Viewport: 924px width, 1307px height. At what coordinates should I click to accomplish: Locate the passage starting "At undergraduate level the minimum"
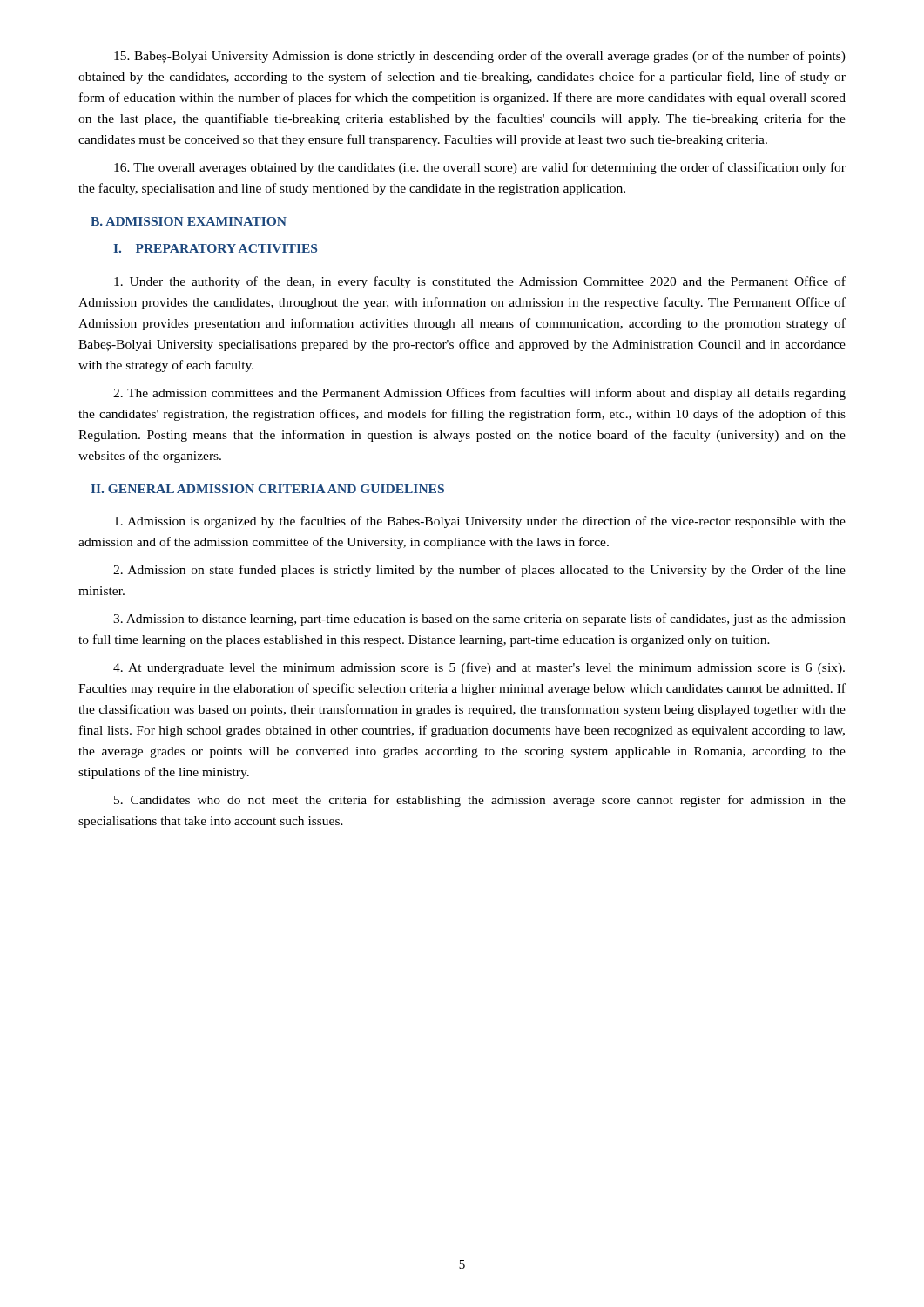click(462, 720)
